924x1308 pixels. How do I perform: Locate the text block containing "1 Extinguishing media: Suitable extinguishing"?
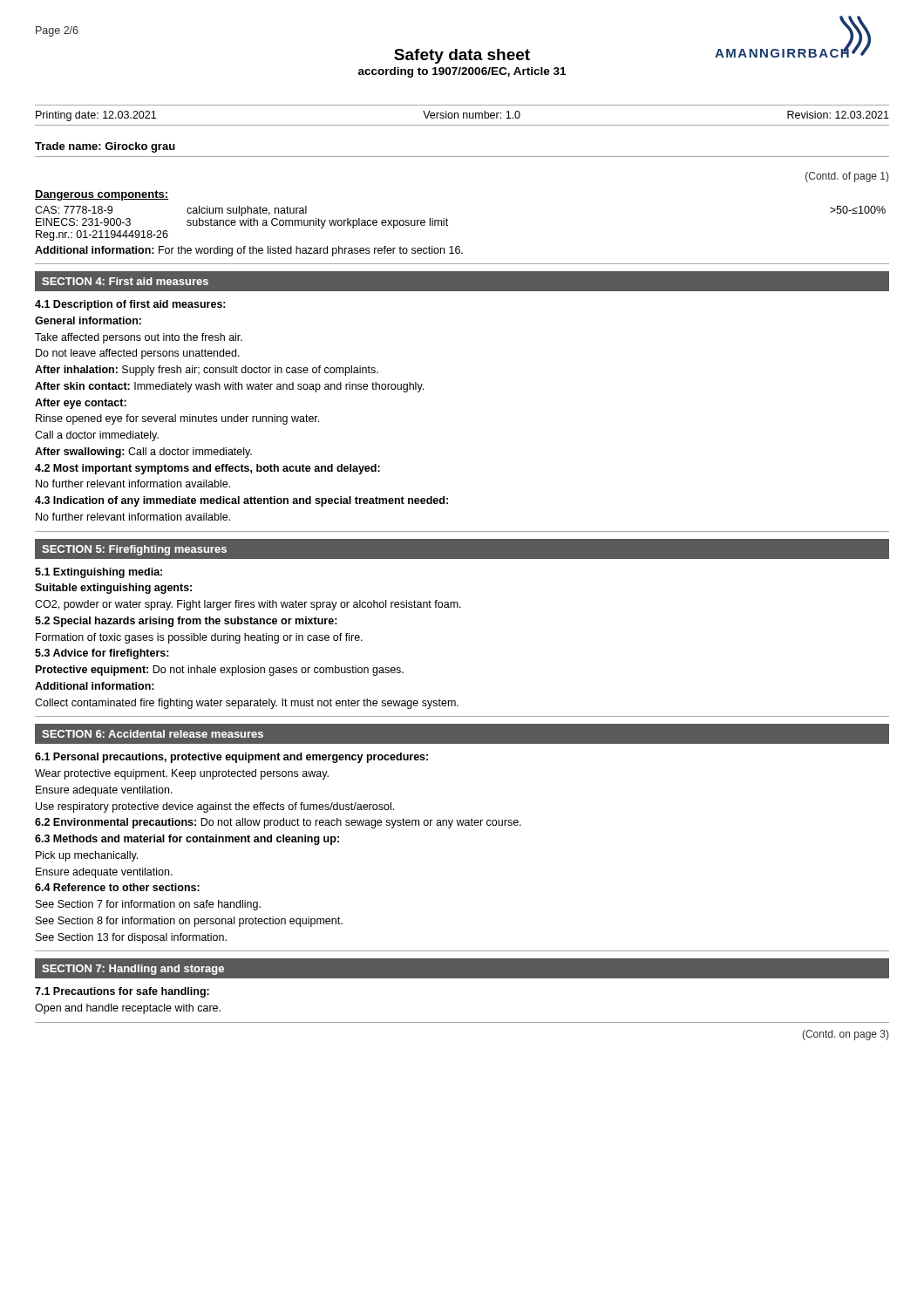248,637
